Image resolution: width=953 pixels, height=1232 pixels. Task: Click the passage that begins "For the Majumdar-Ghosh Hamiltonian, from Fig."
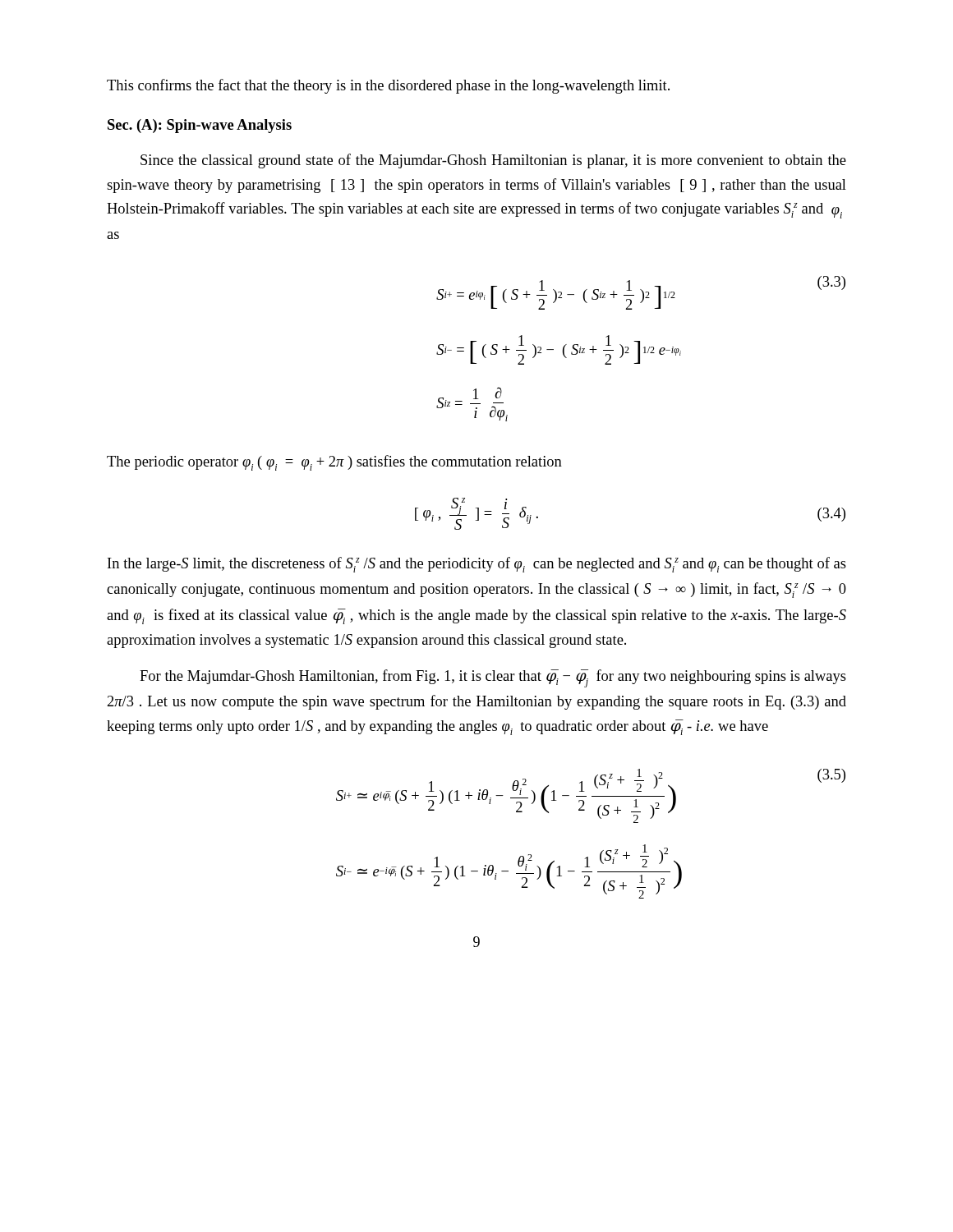[476, 702]
